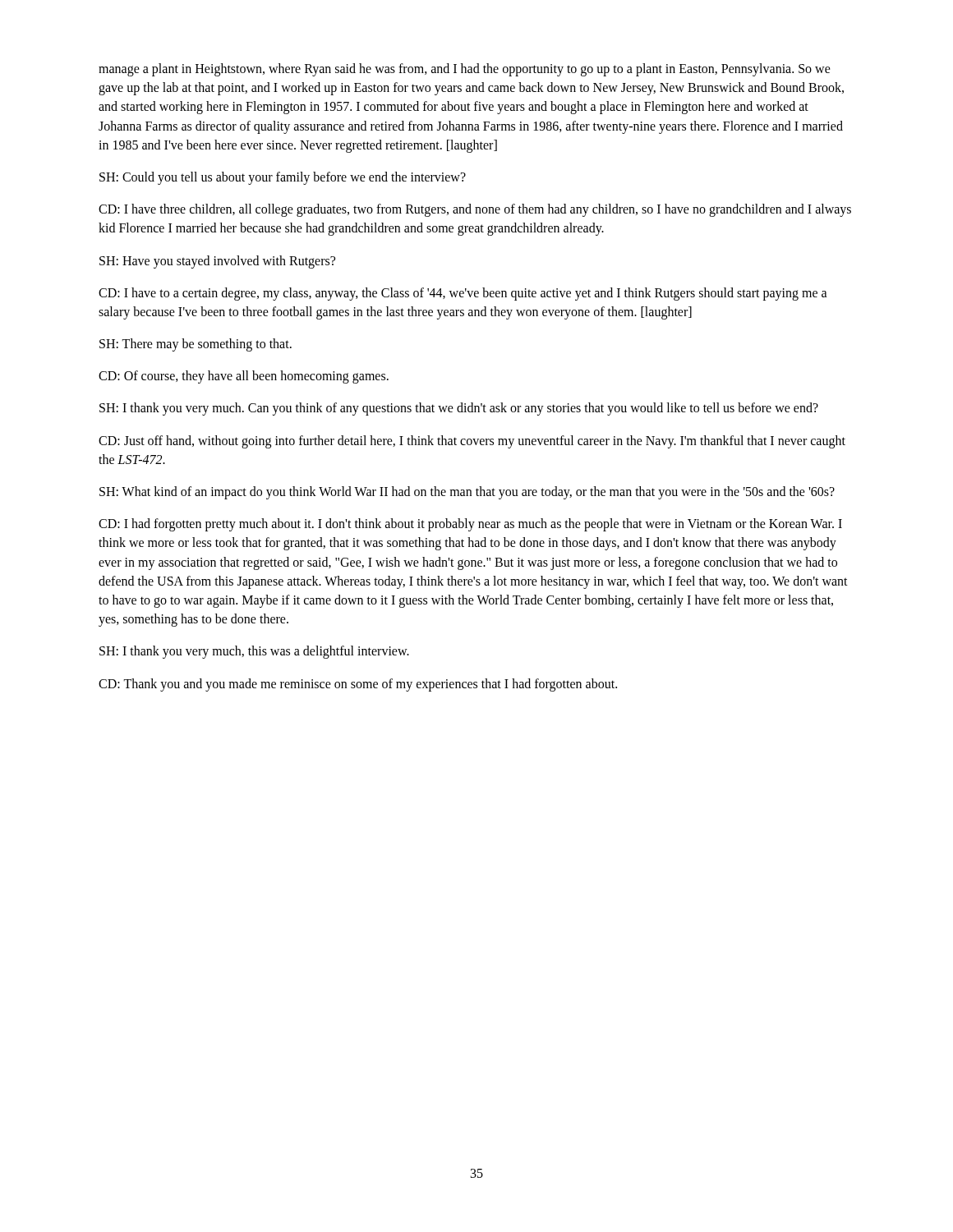
Task: Locate the text block with the text "CD: I have to a"
Action: [463, 302]
